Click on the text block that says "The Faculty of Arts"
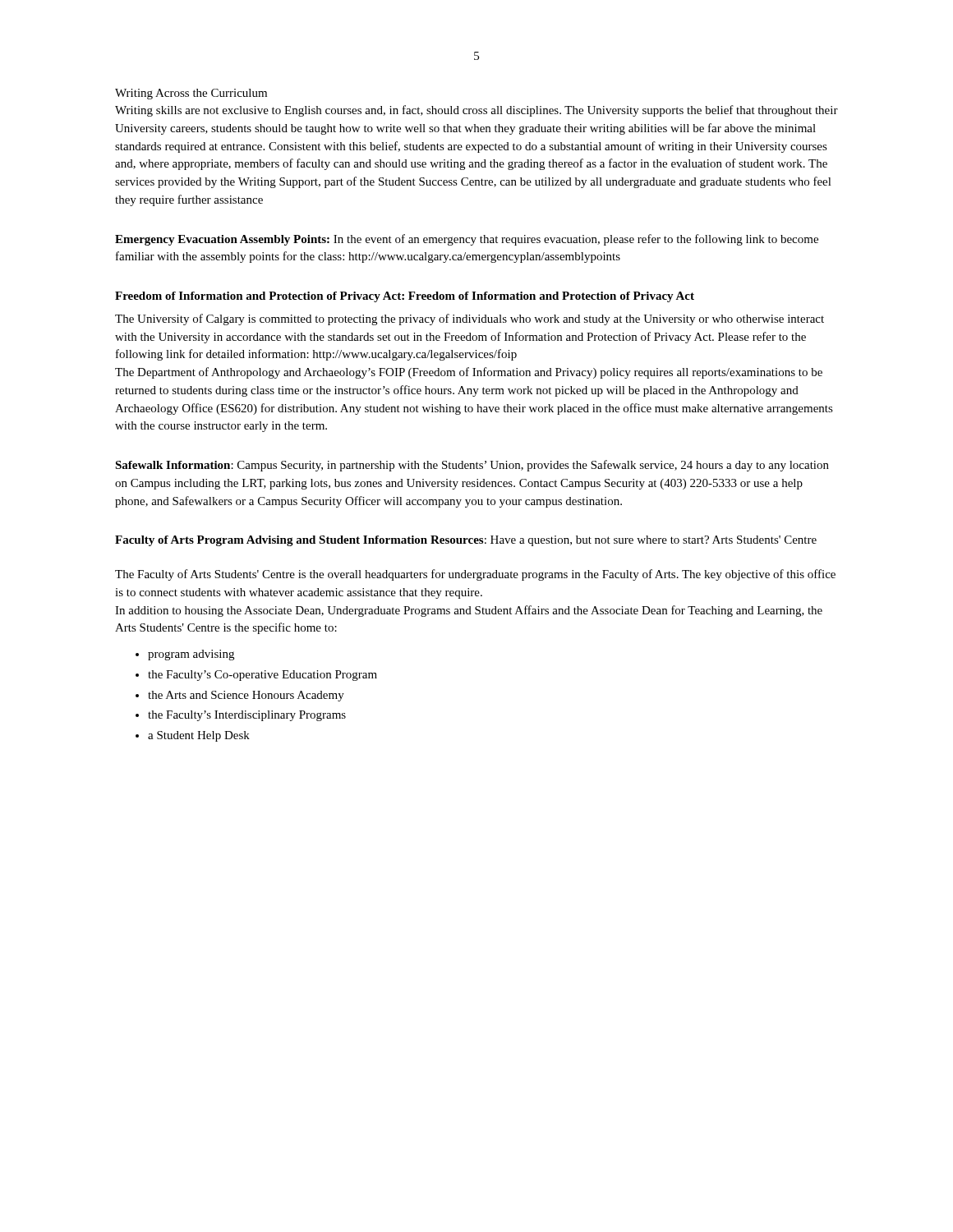 (x=476, y=602)
